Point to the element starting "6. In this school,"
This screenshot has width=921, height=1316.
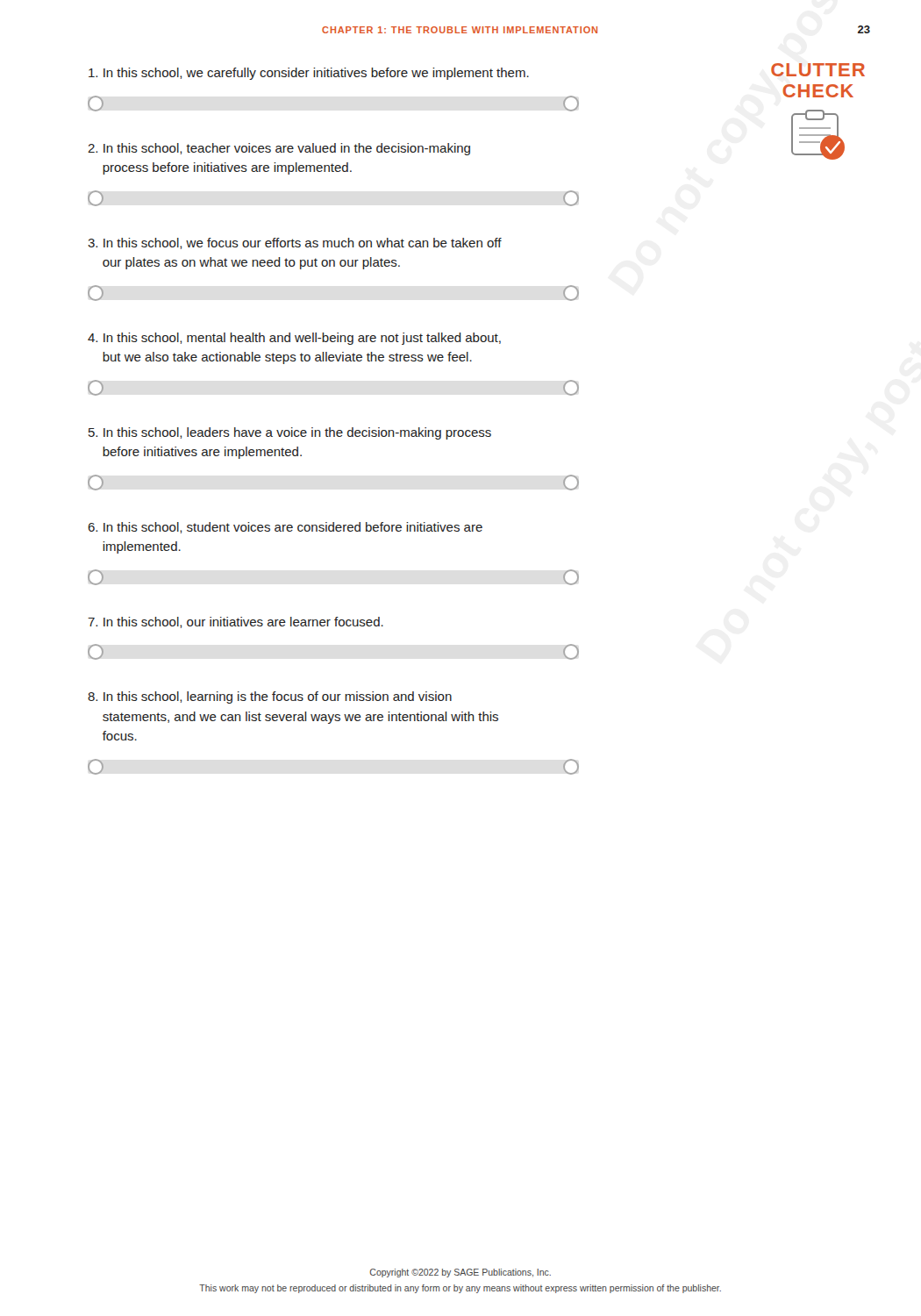pos(285,528)
